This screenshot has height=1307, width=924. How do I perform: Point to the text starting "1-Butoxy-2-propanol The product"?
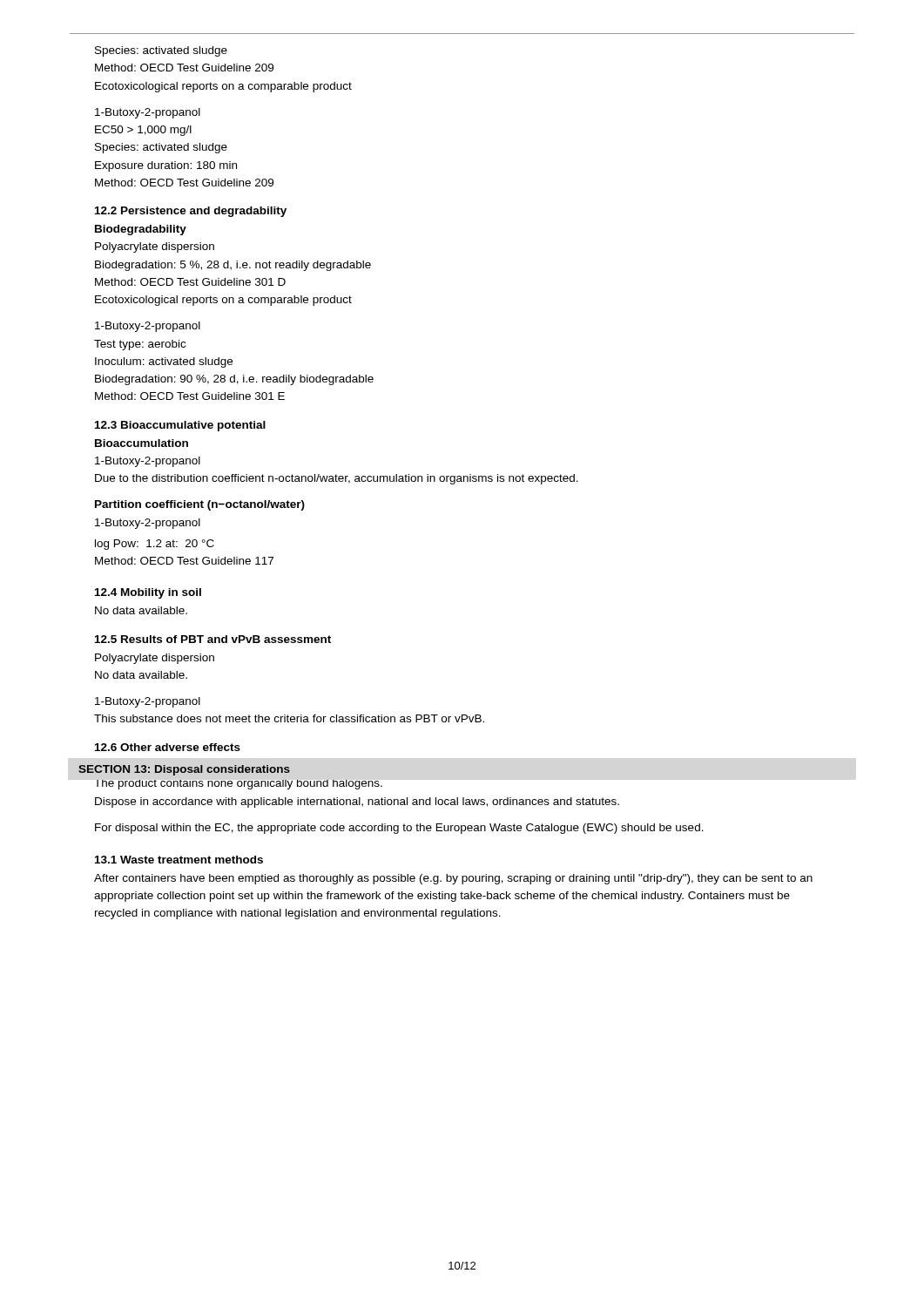pos(239,774)
